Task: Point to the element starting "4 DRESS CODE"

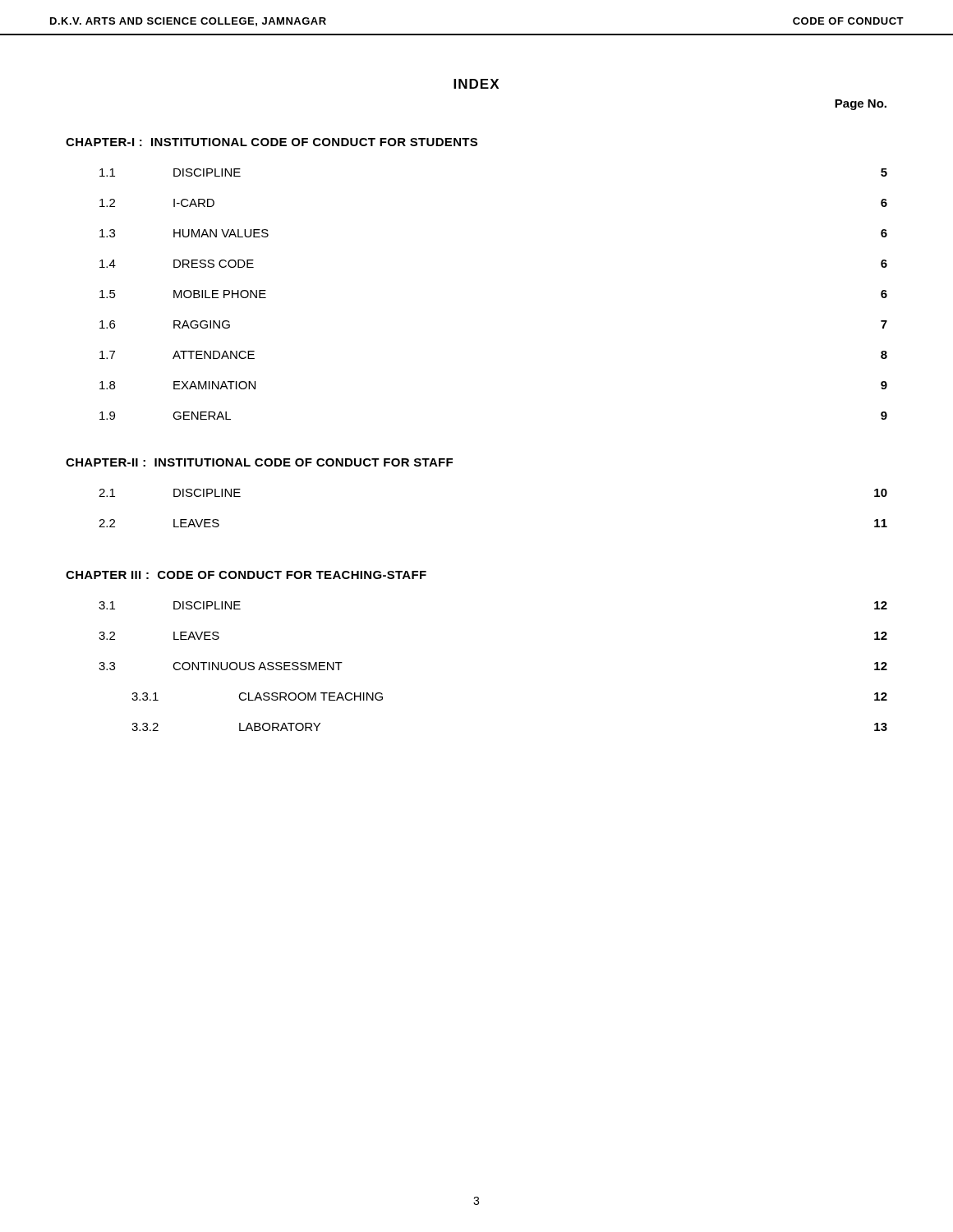Action: click(x=113, y=263)
